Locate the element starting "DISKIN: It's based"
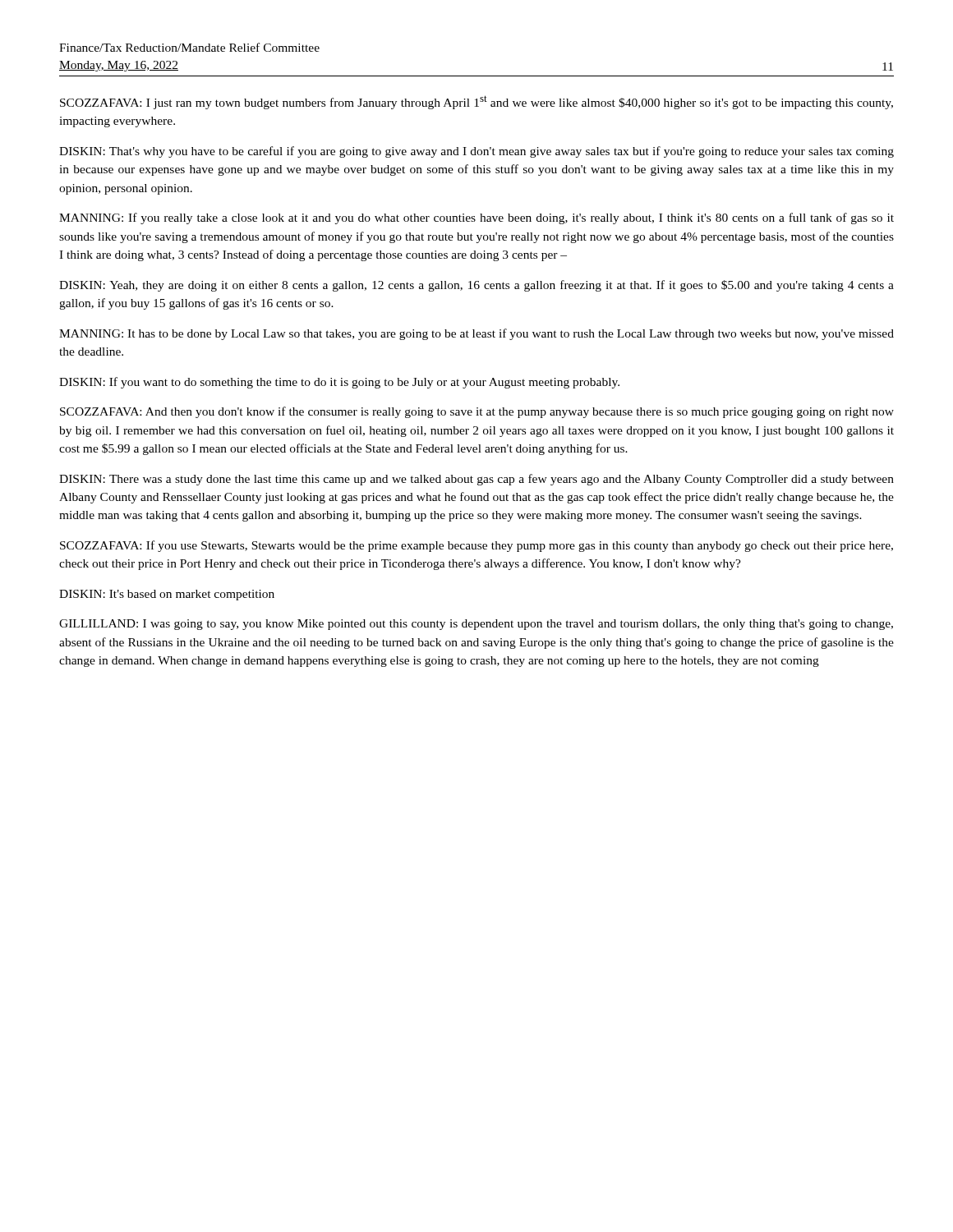This screenshot has width=953, height=1232. click(167, 593)
